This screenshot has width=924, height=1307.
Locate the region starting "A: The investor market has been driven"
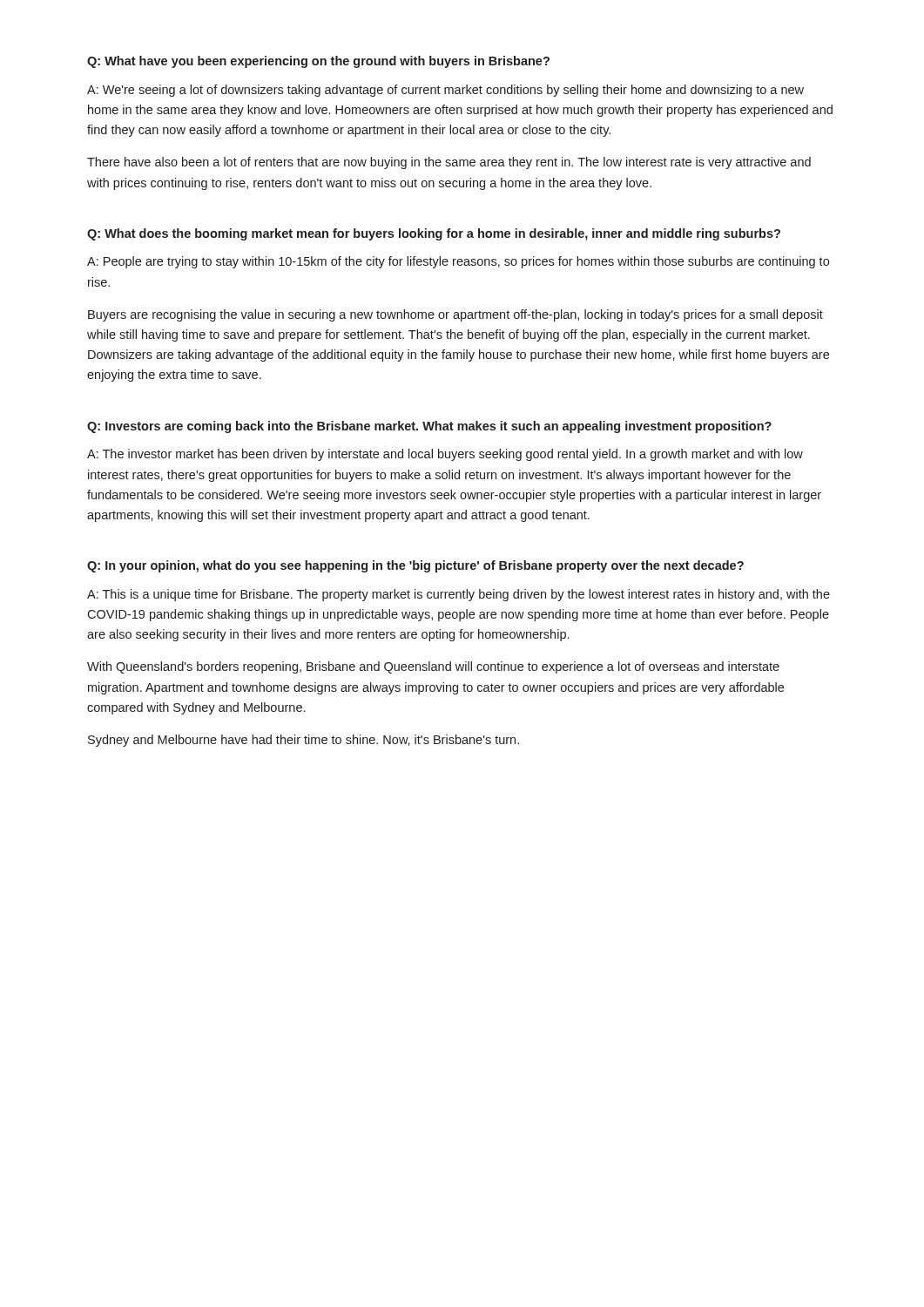[462, 485]
